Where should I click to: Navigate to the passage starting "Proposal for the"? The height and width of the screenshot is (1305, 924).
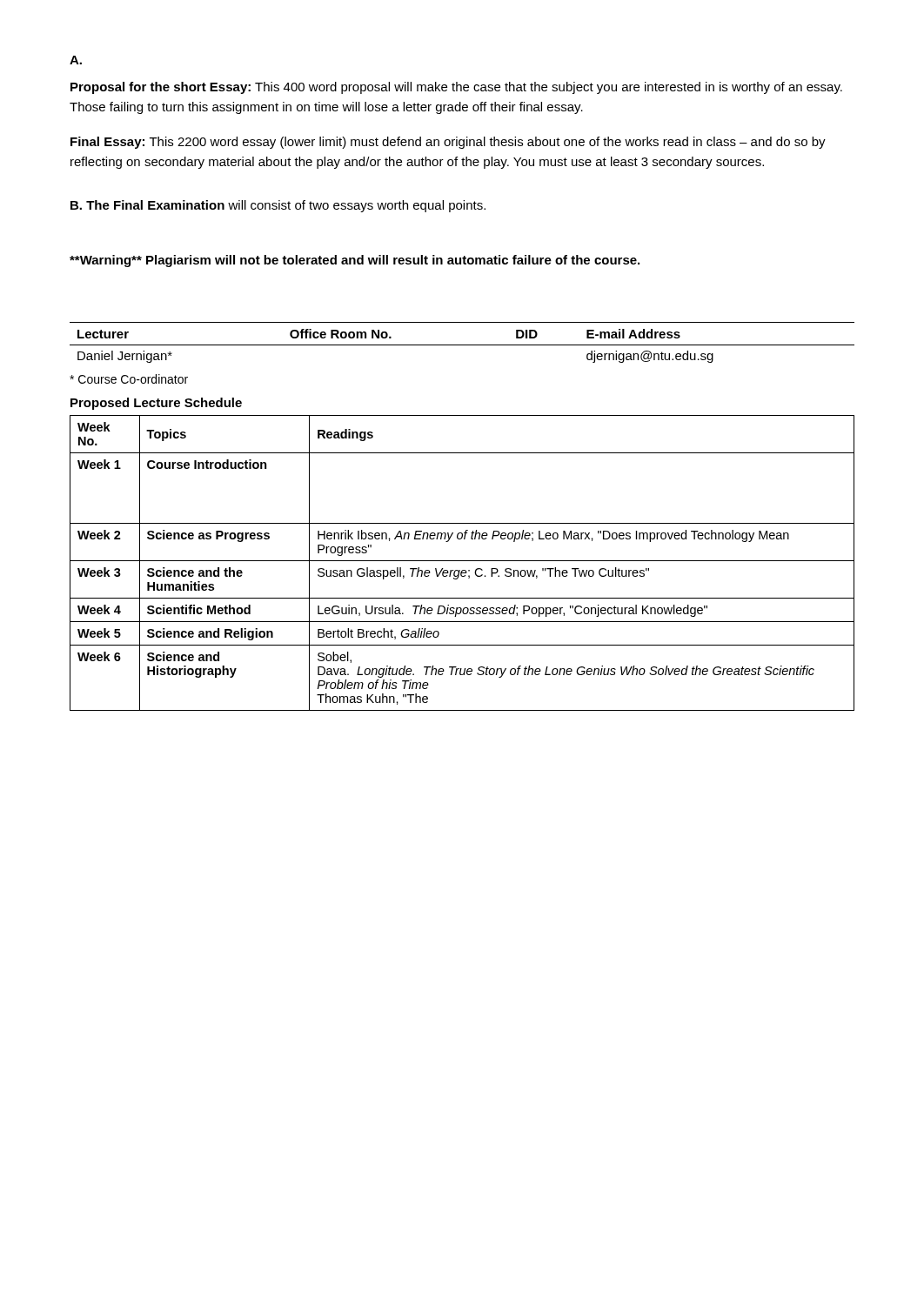456,96
